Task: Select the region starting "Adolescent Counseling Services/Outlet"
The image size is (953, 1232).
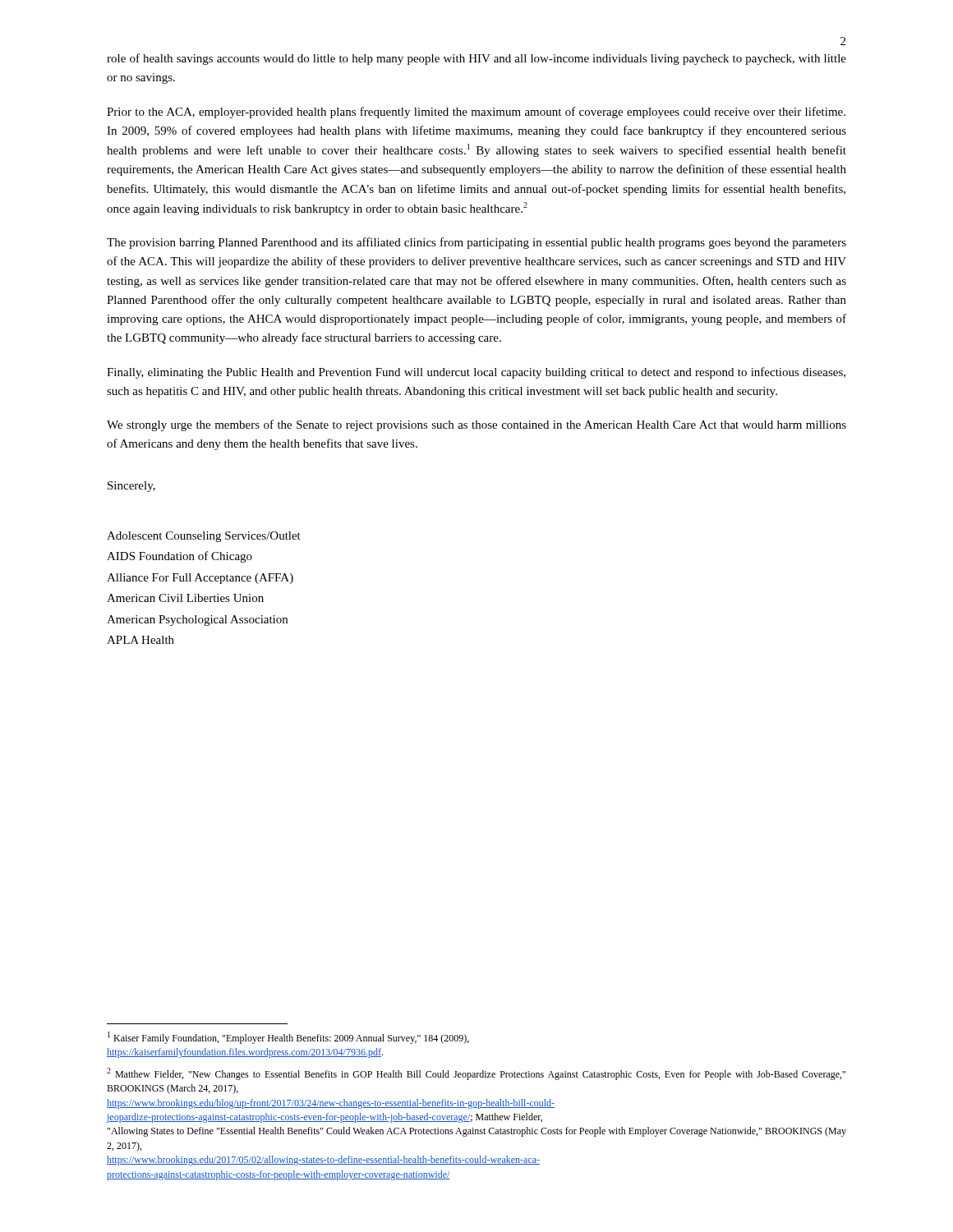Action: pyautogui.click(x=204, y=535)
